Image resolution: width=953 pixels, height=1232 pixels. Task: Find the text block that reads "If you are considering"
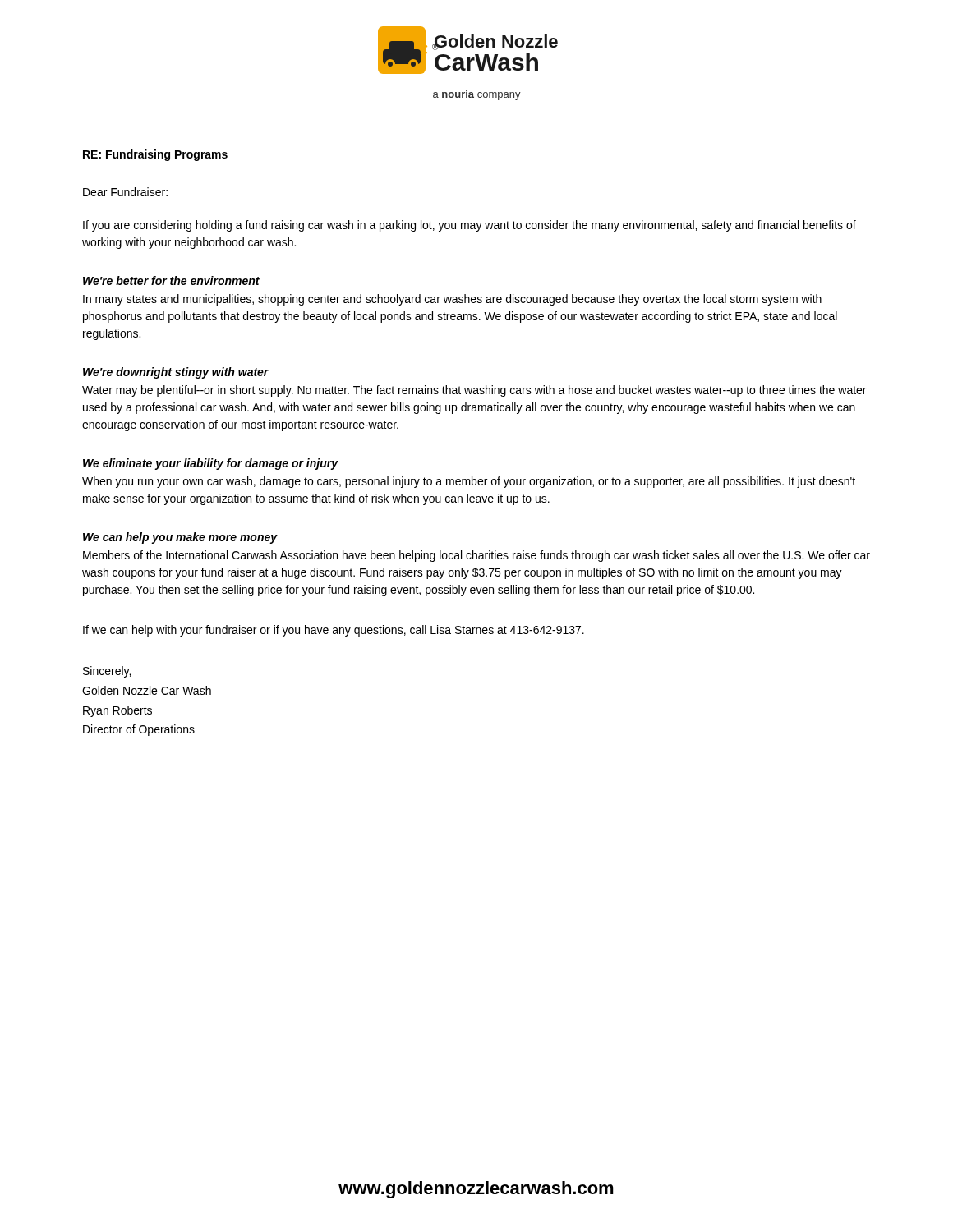coord(469,234)
